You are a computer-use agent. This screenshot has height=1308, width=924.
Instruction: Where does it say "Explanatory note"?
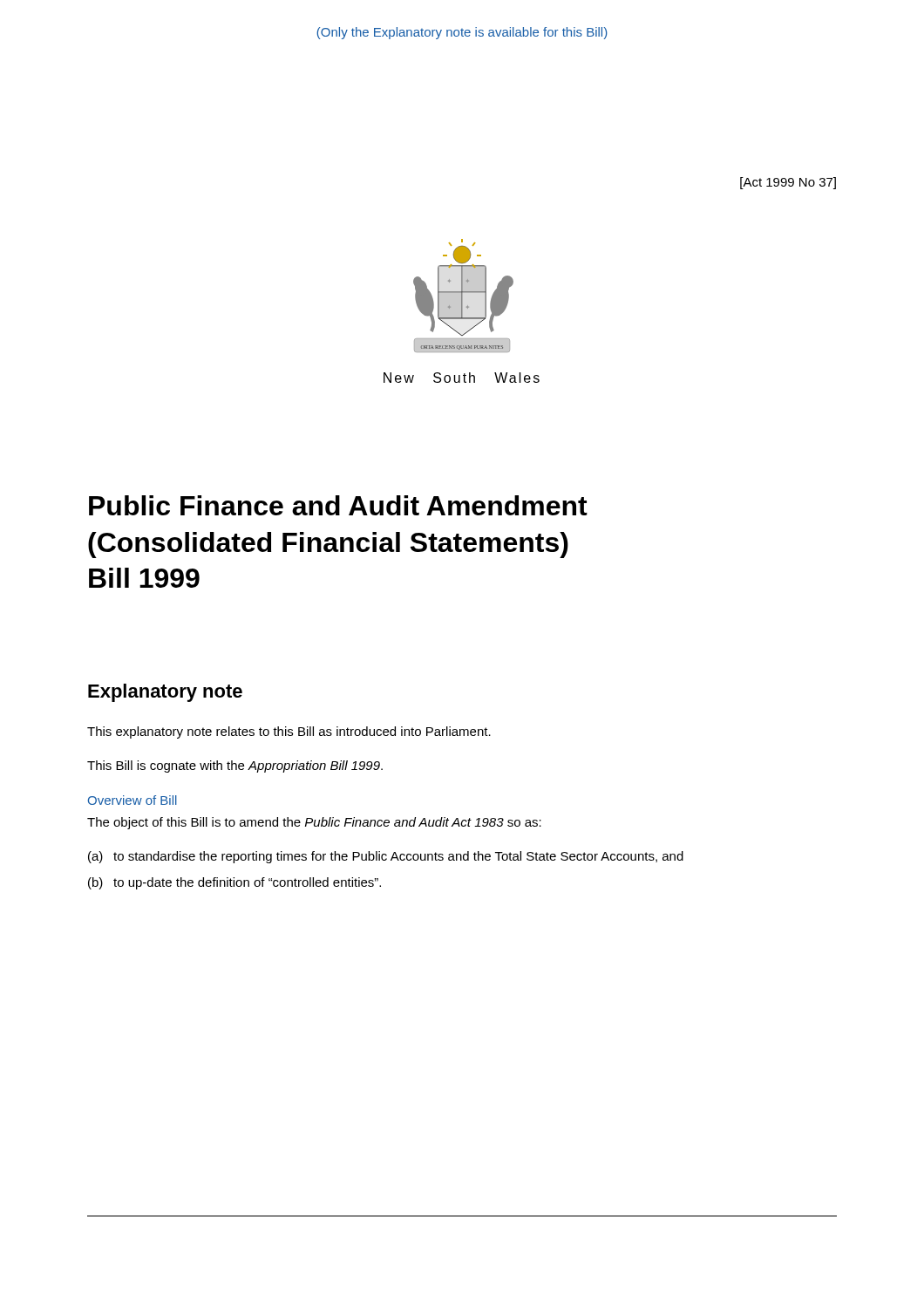(165, 693)
